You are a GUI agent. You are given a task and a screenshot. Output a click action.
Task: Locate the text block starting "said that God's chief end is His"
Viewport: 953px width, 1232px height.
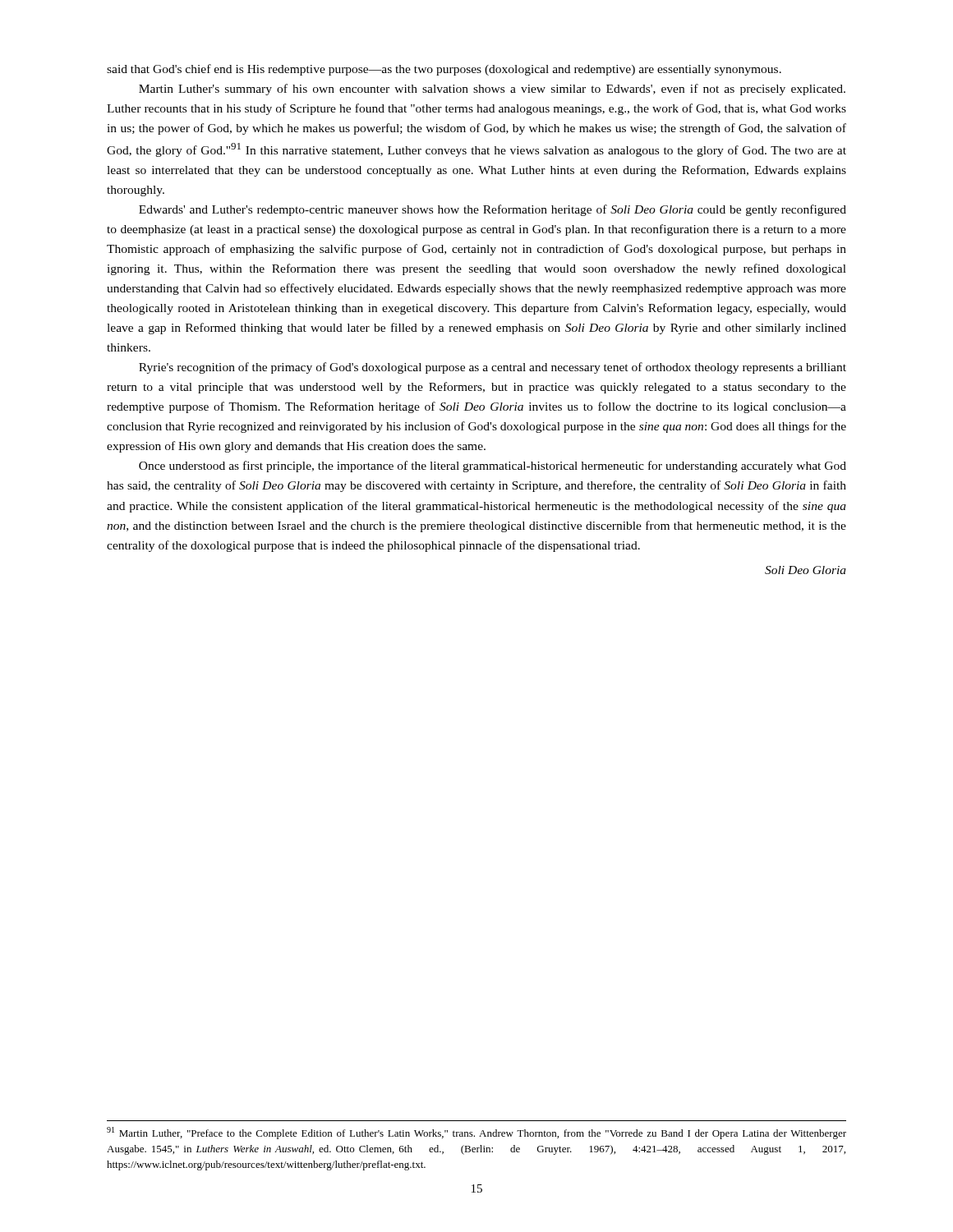(476, 319)
